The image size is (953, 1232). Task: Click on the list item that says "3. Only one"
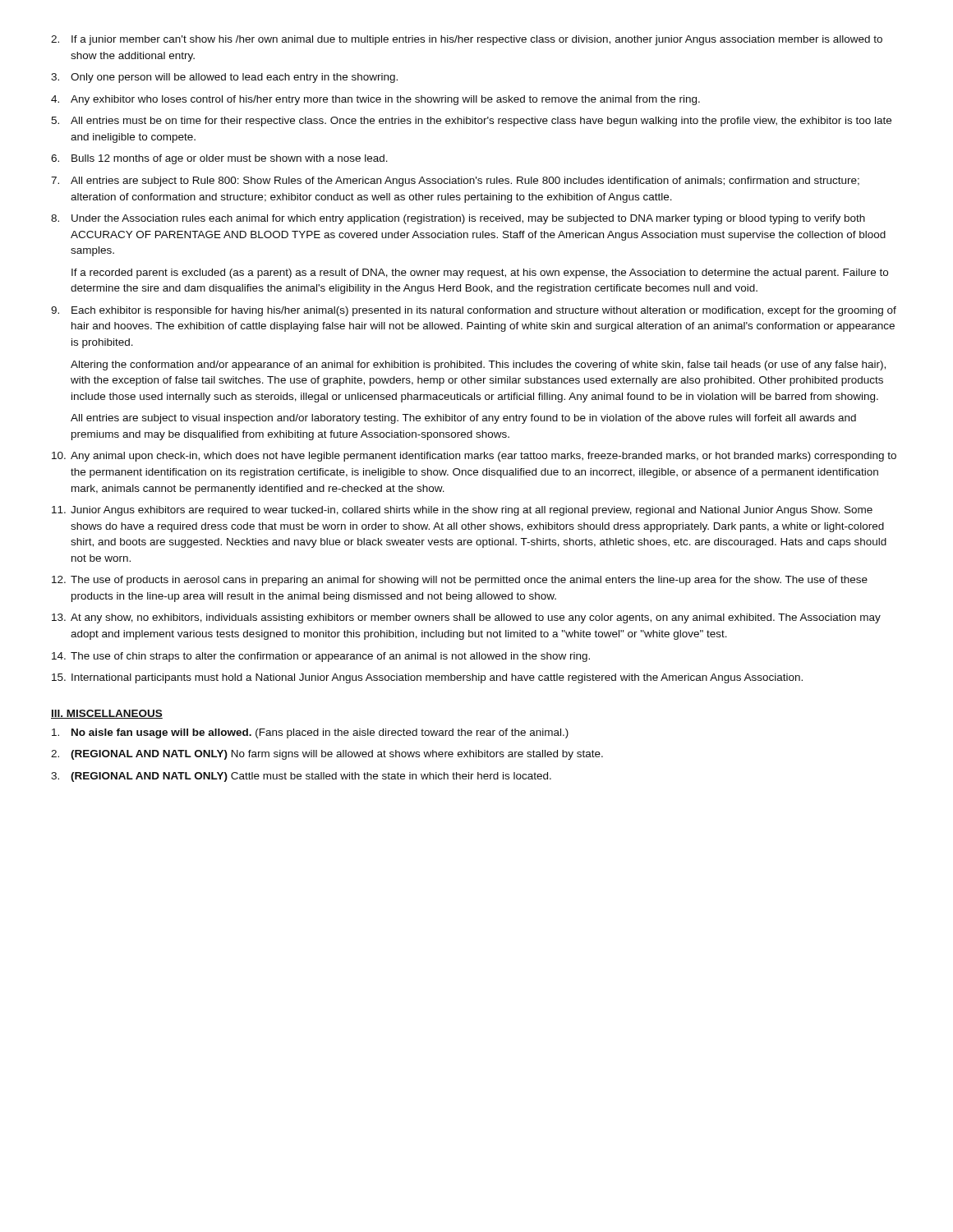tap(224, 78)
